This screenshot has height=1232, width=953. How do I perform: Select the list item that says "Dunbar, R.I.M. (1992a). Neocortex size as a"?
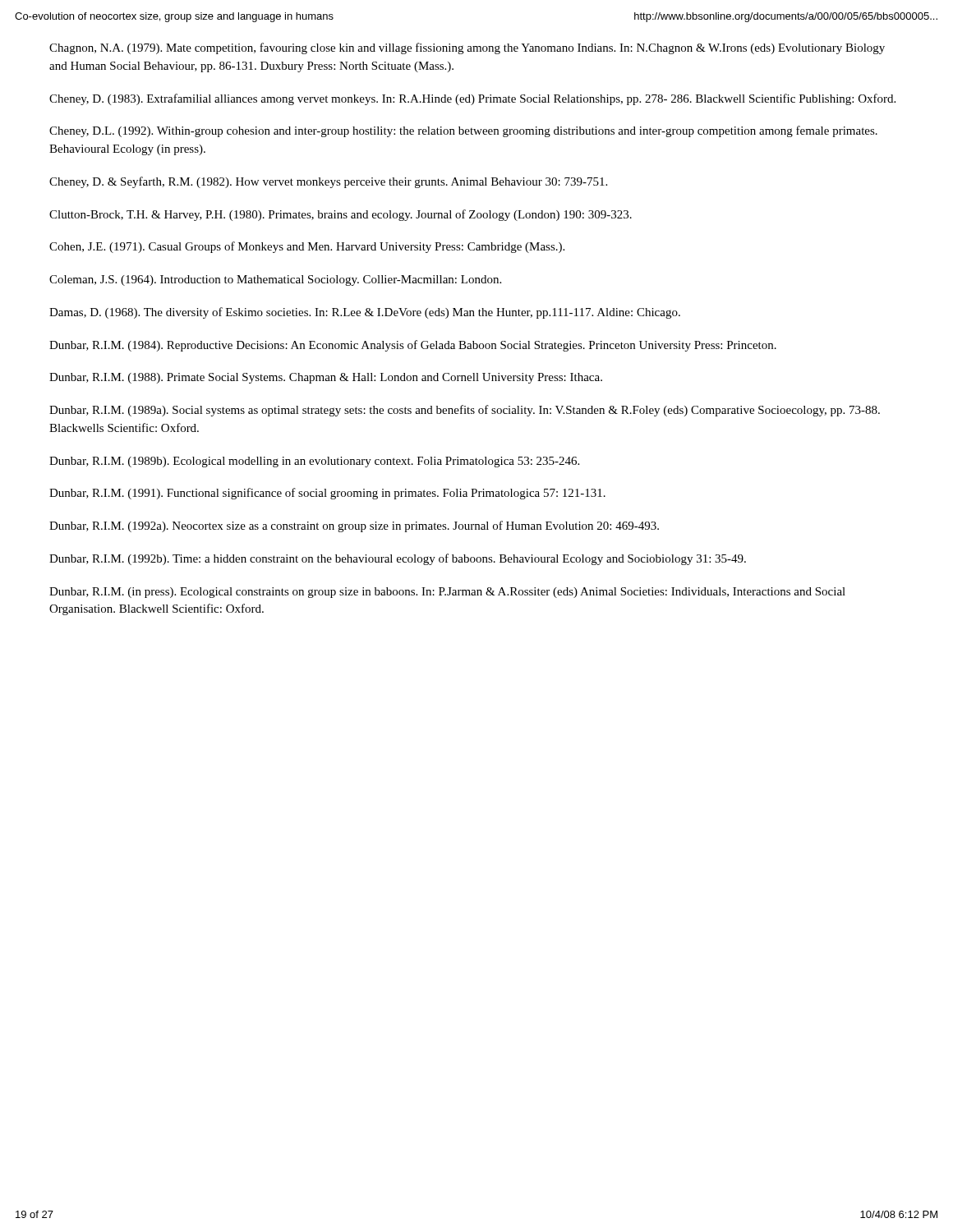coord(354,526)
